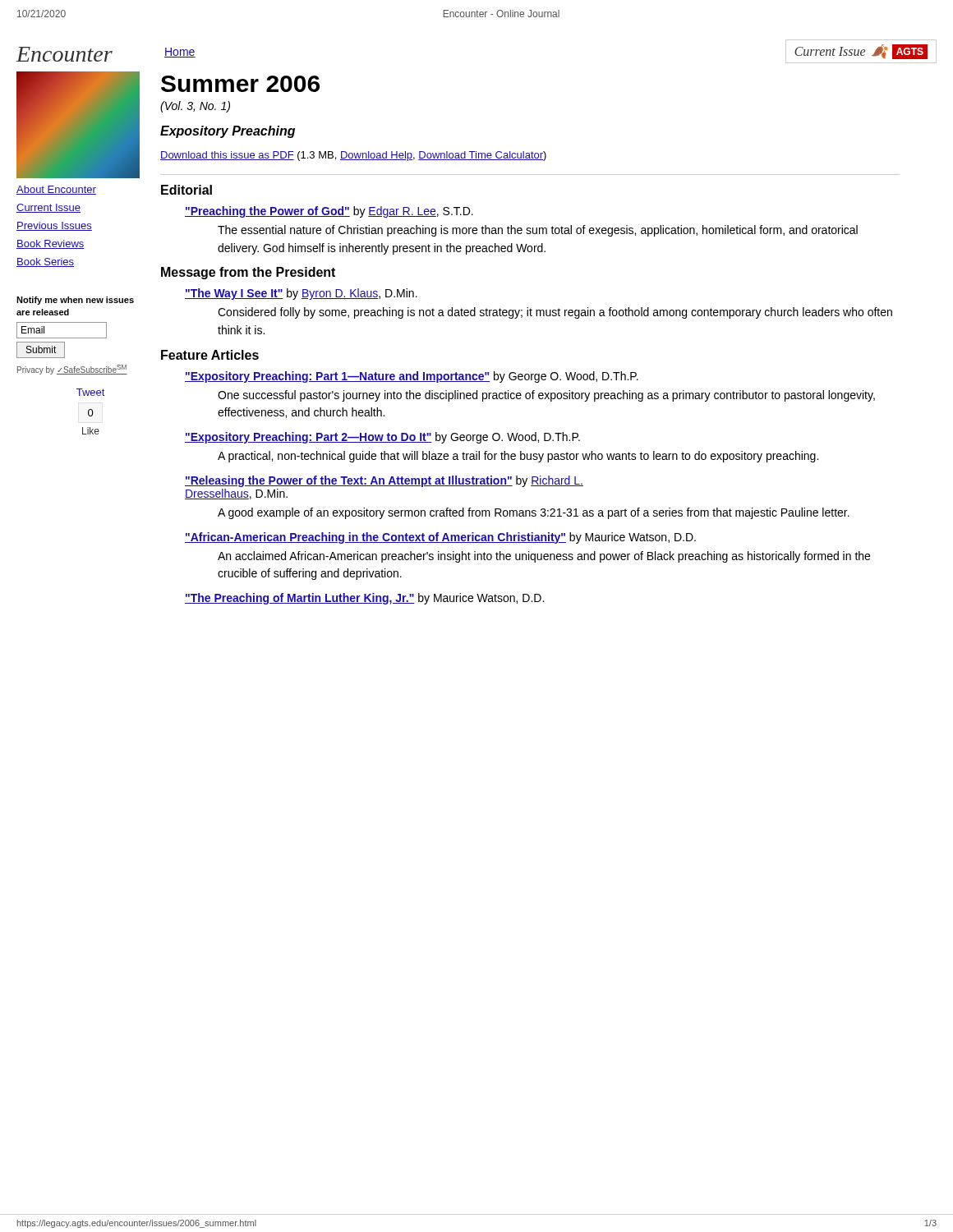Find the element starting ""The Way I See It""
953x1232 pixels.
click(x=301, y=294)
